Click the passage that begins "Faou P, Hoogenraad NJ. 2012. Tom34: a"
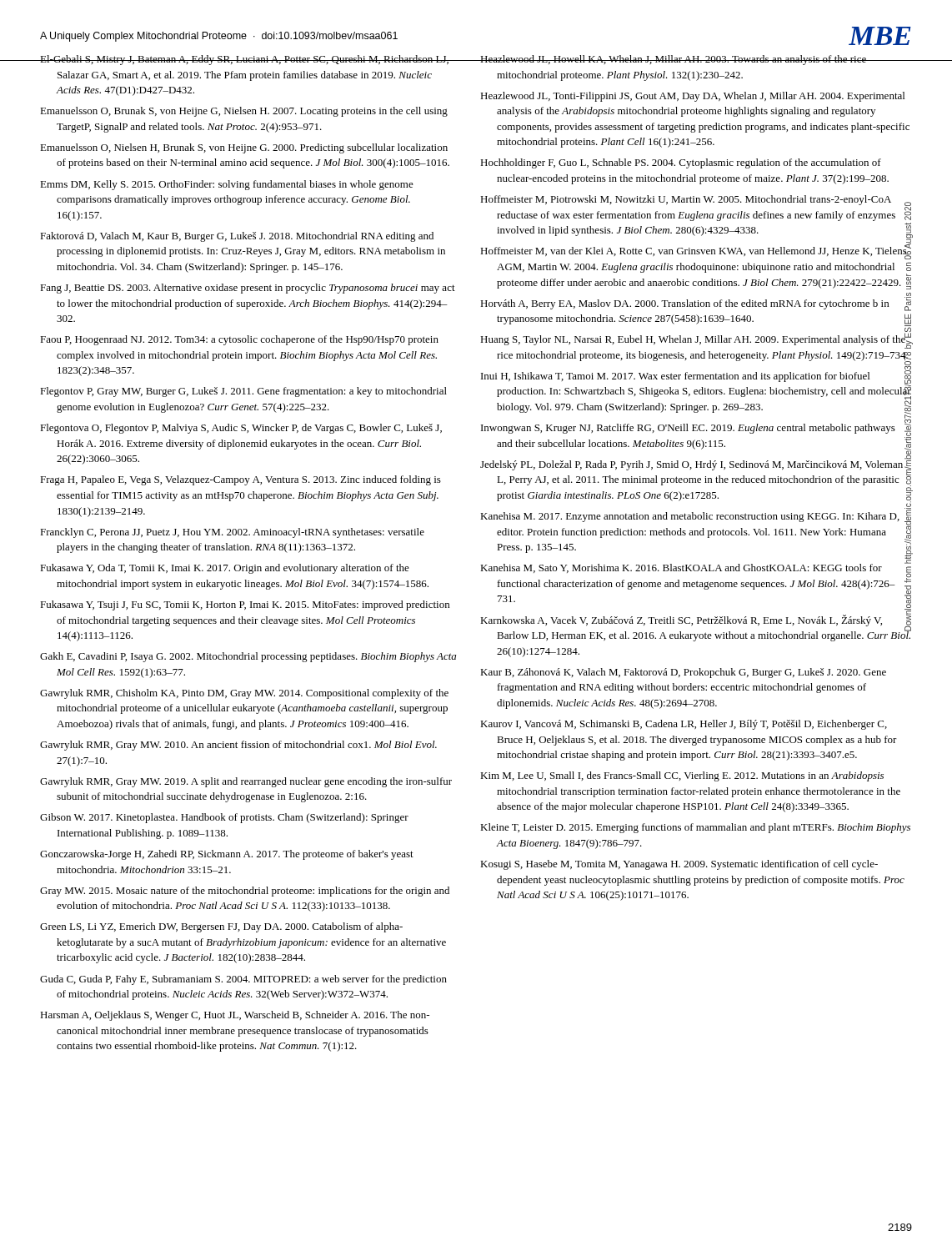952x1251 pixels. point(239,355)
